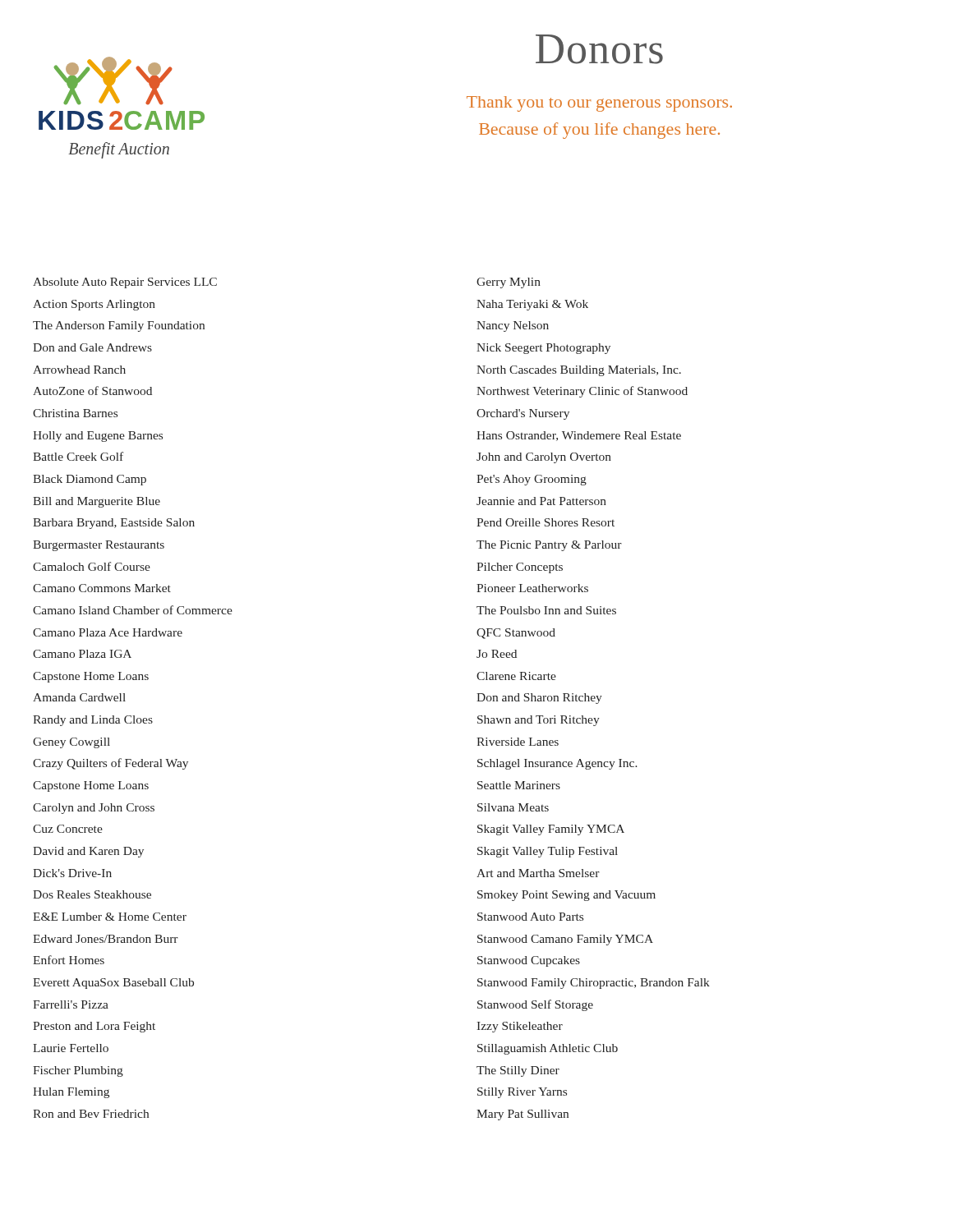
Task: Find the block starting "Cuz Concrete"
Action: coord(68,829)
